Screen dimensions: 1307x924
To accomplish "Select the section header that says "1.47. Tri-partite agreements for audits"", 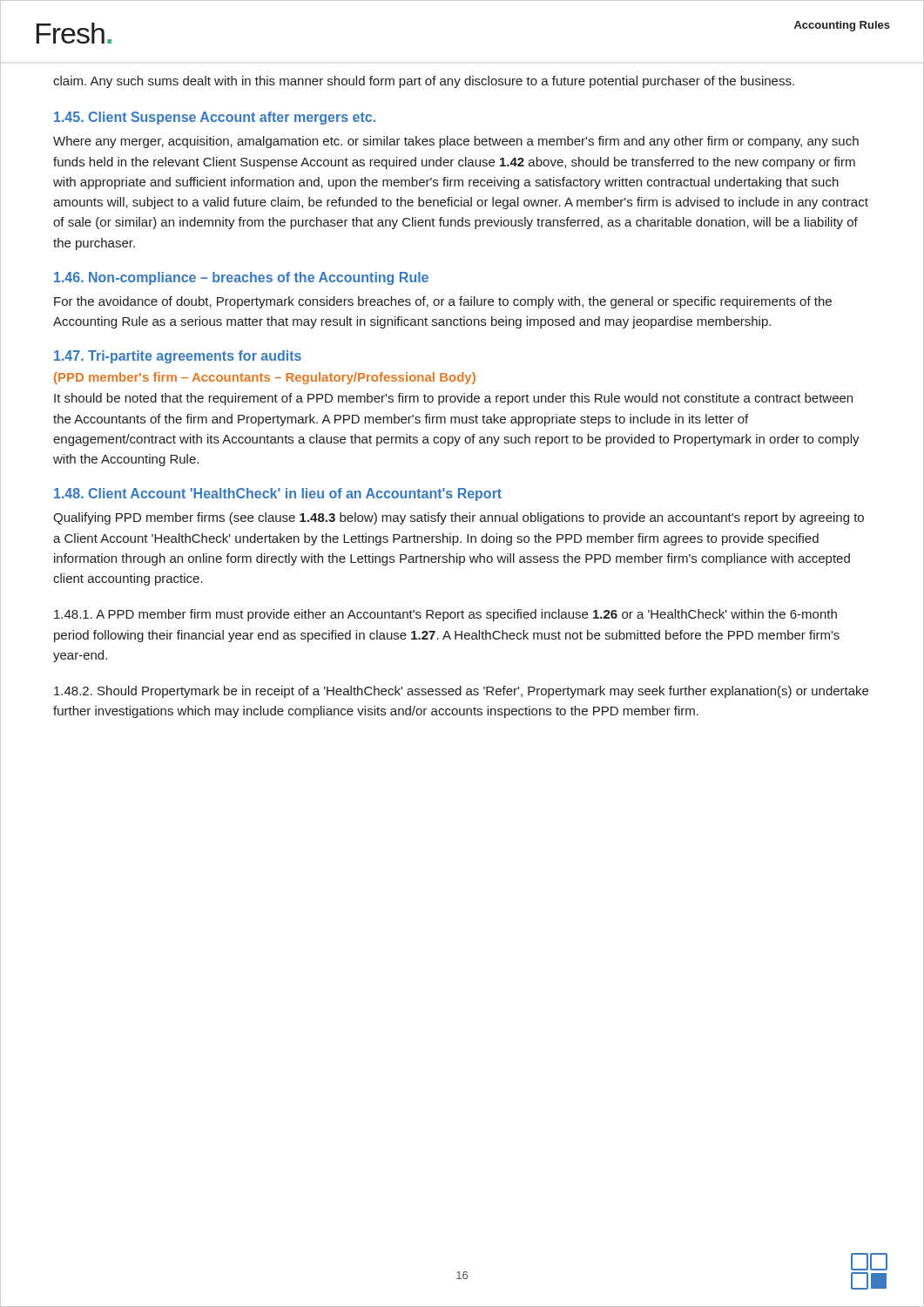I will click(177, 356).
